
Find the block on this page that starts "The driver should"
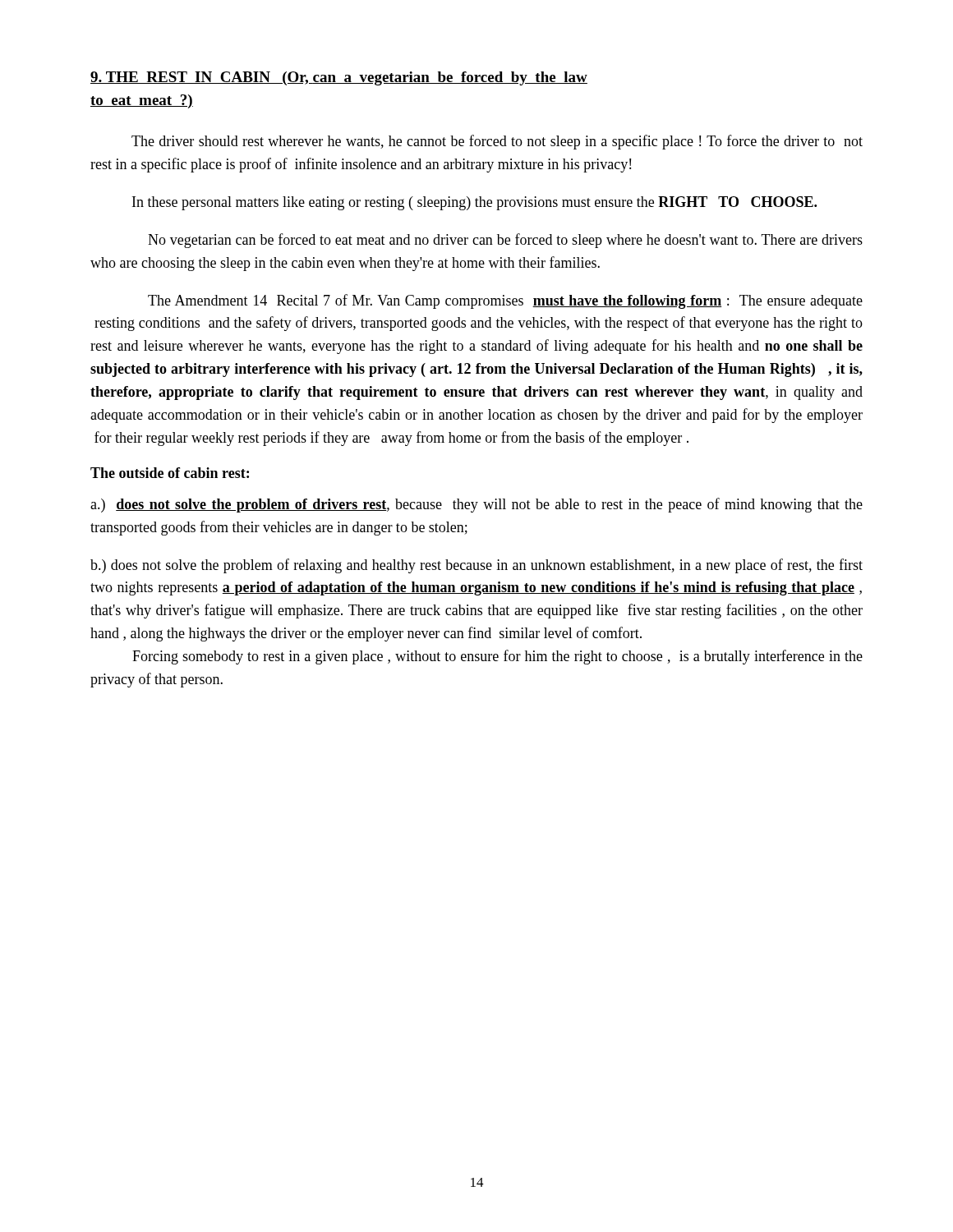coord(476,153)
